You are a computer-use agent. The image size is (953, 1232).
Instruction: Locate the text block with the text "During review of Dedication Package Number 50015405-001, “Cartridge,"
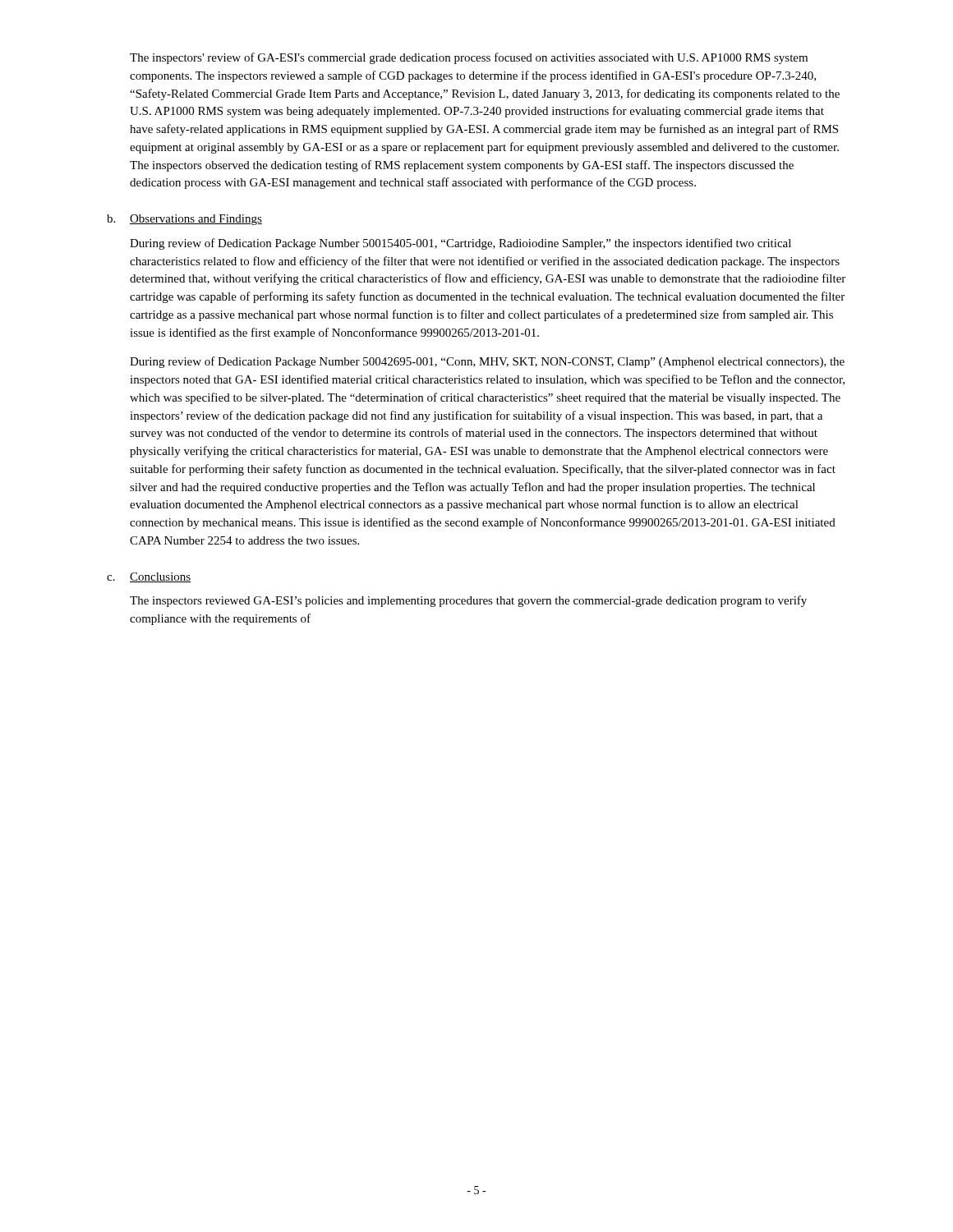(x=488, y=288)
